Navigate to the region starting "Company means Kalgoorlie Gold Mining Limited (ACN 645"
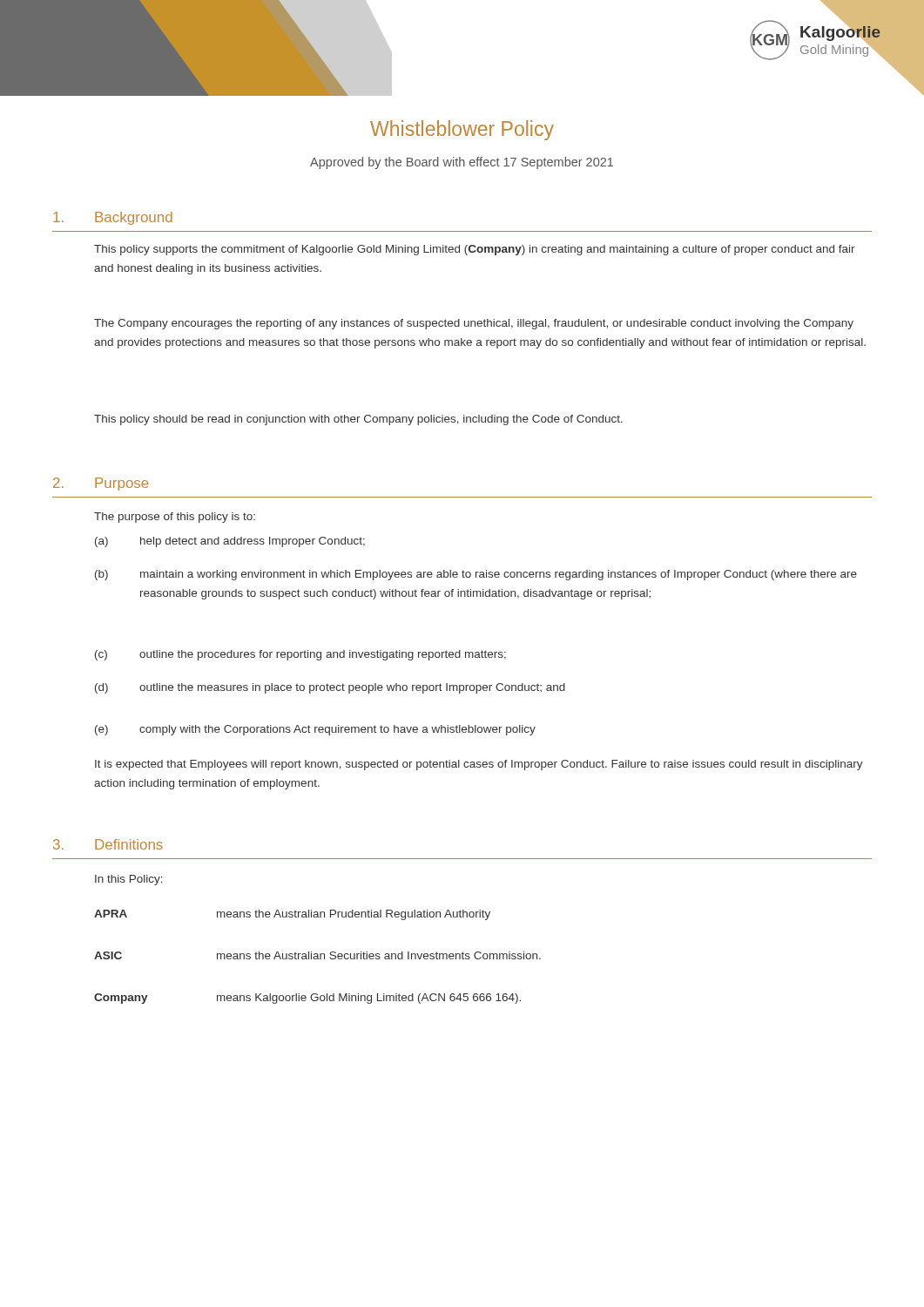The image size is (924, 1307). pos(308,998)
